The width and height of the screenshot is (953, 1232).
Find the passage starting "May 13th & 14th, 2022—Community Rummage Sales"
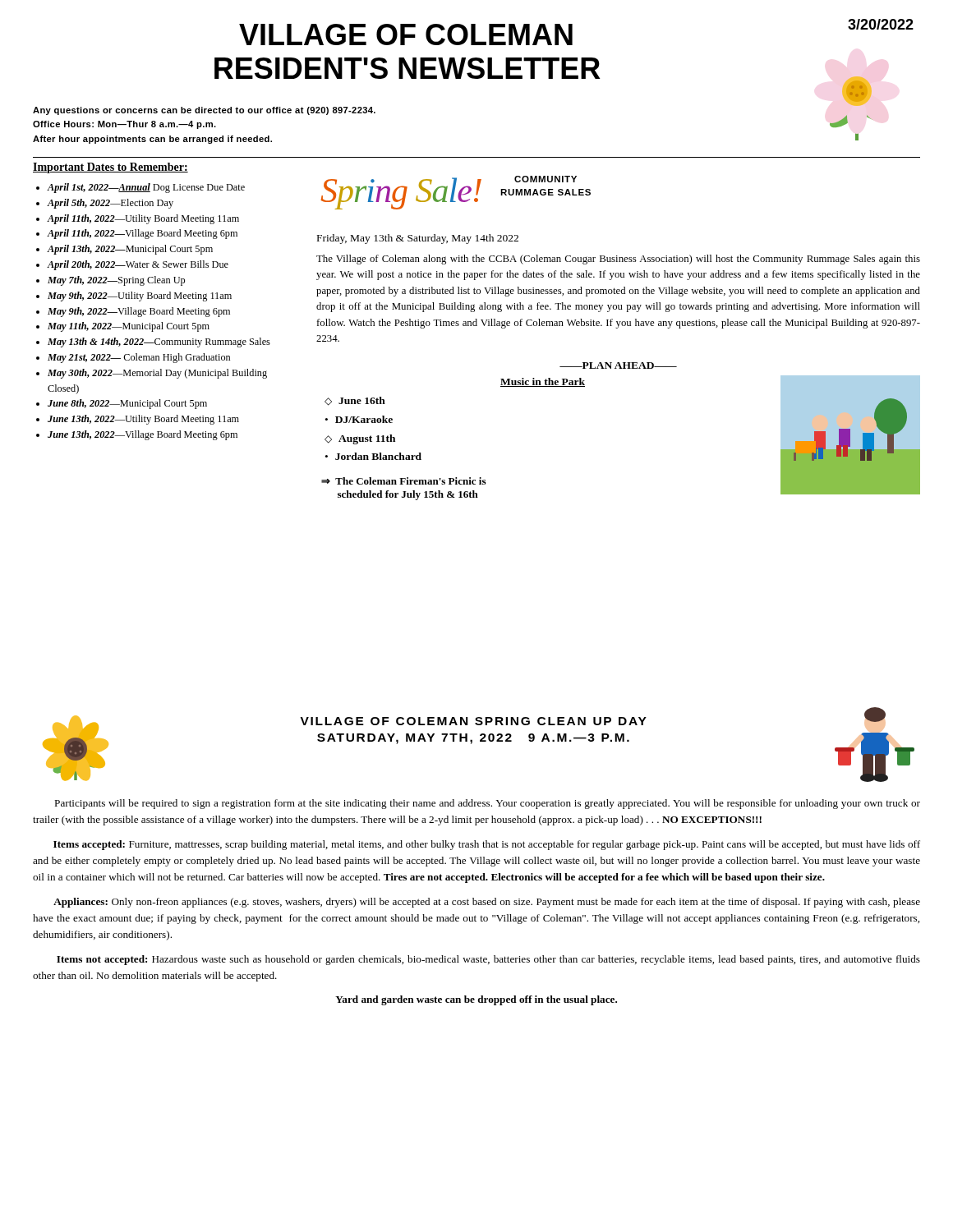(x=159, y=342)
